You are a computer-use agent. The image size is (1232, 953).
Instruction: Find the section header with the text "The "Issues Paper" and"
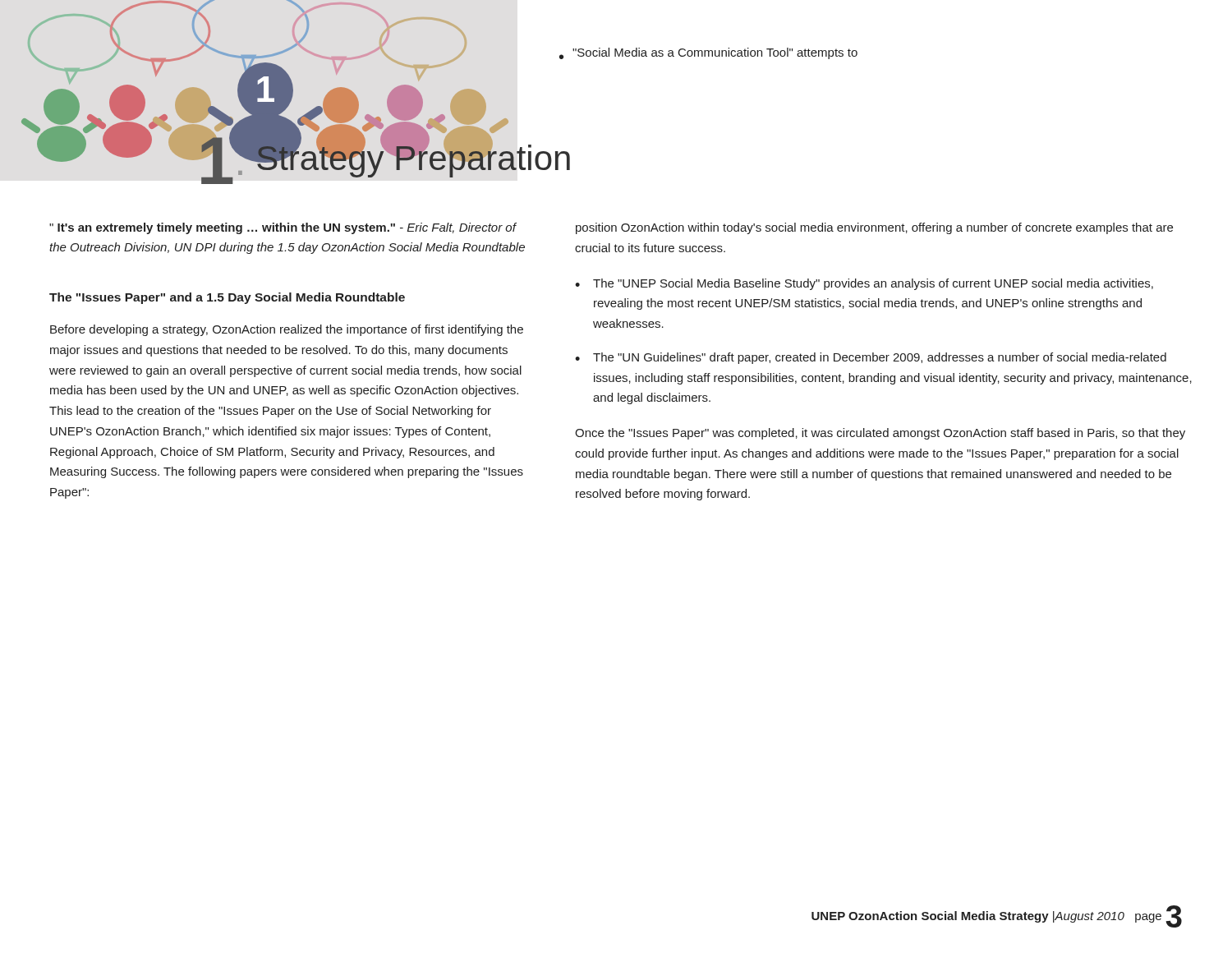pyautogui.click(x=227, y=297)
